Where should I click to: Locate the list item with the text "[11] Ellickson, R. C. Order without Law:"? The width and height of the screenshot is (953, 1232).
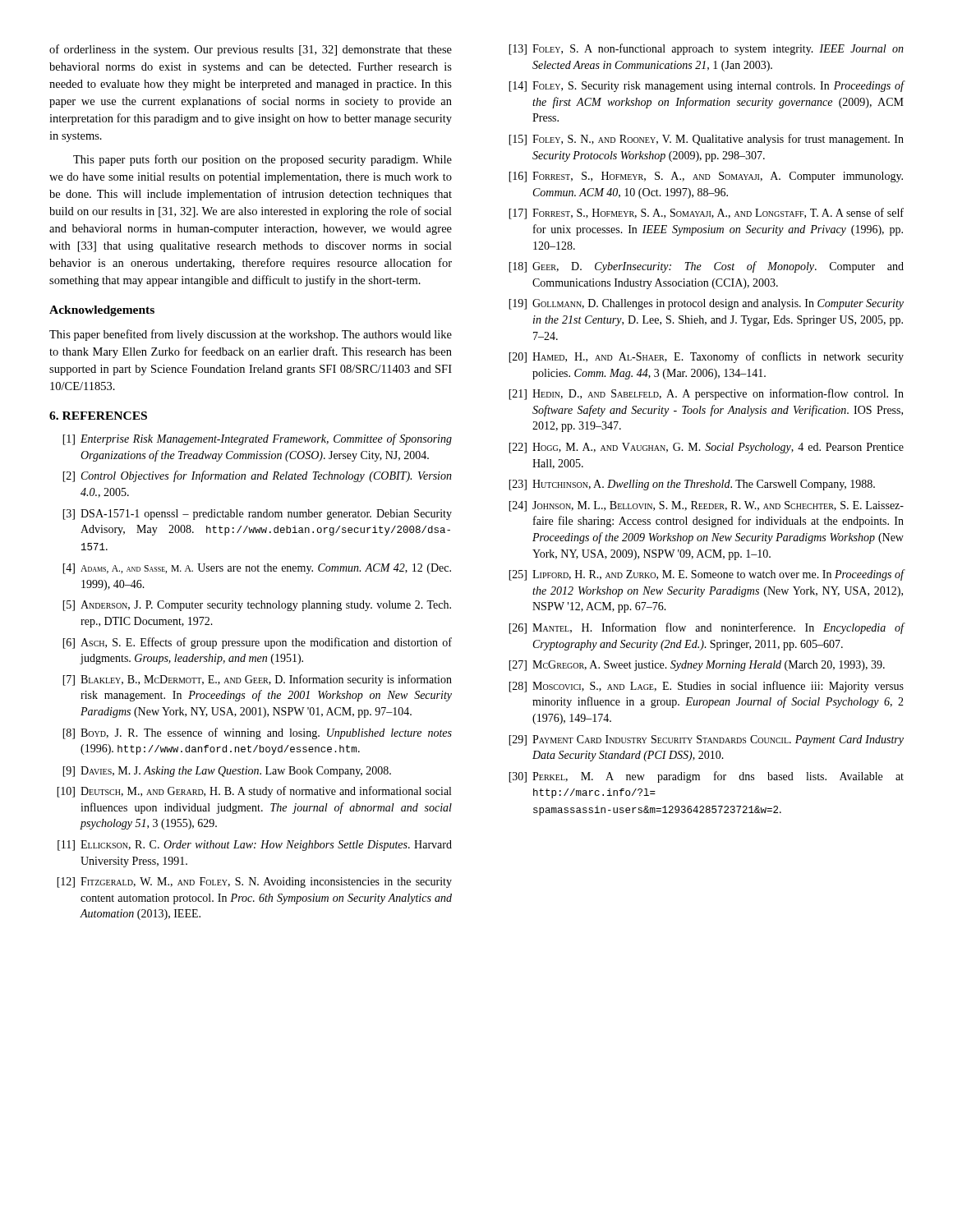click(x=251, y=853)
